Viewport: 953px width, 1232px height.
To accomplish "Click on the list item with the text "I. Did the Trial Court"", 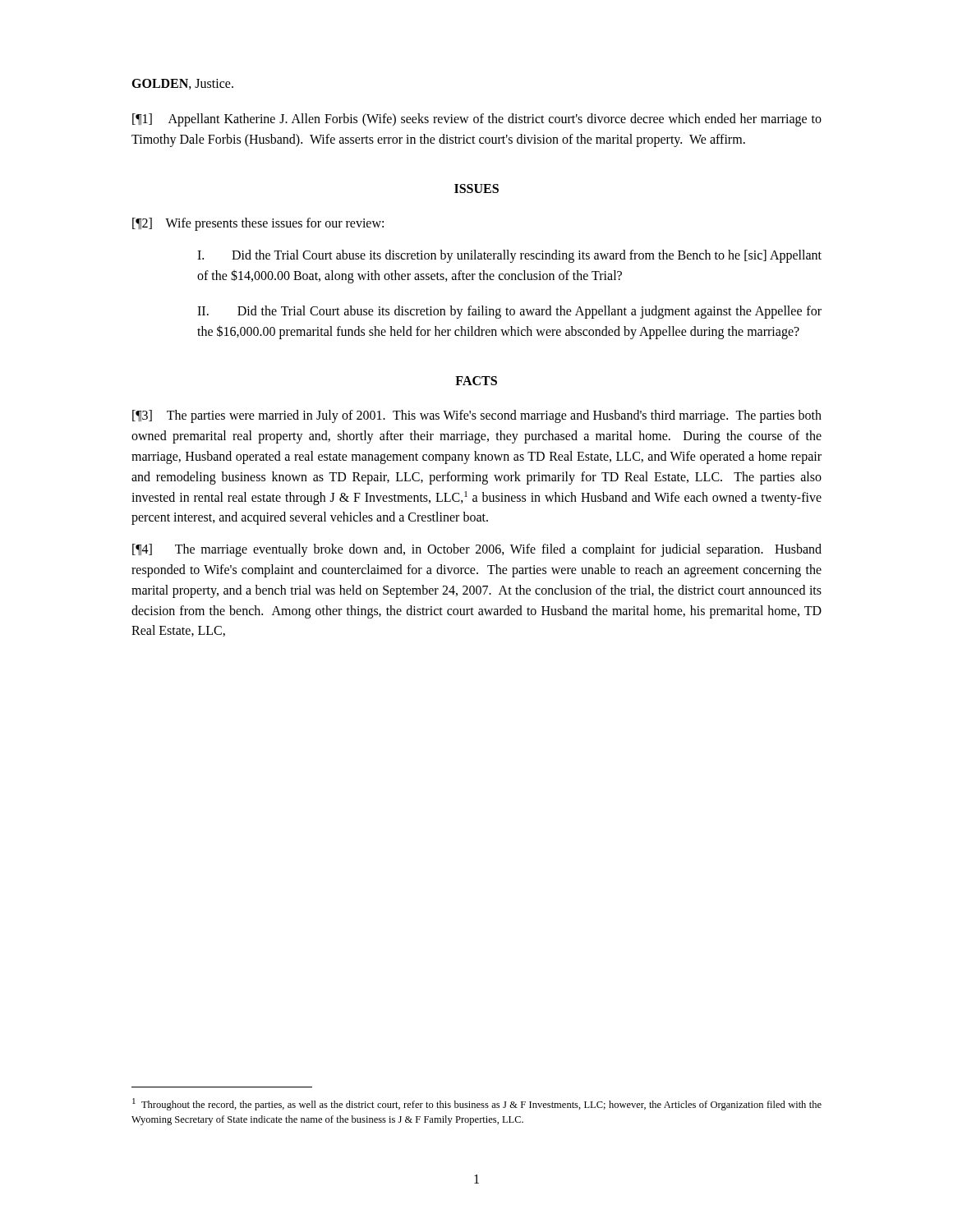I will 509,265.
